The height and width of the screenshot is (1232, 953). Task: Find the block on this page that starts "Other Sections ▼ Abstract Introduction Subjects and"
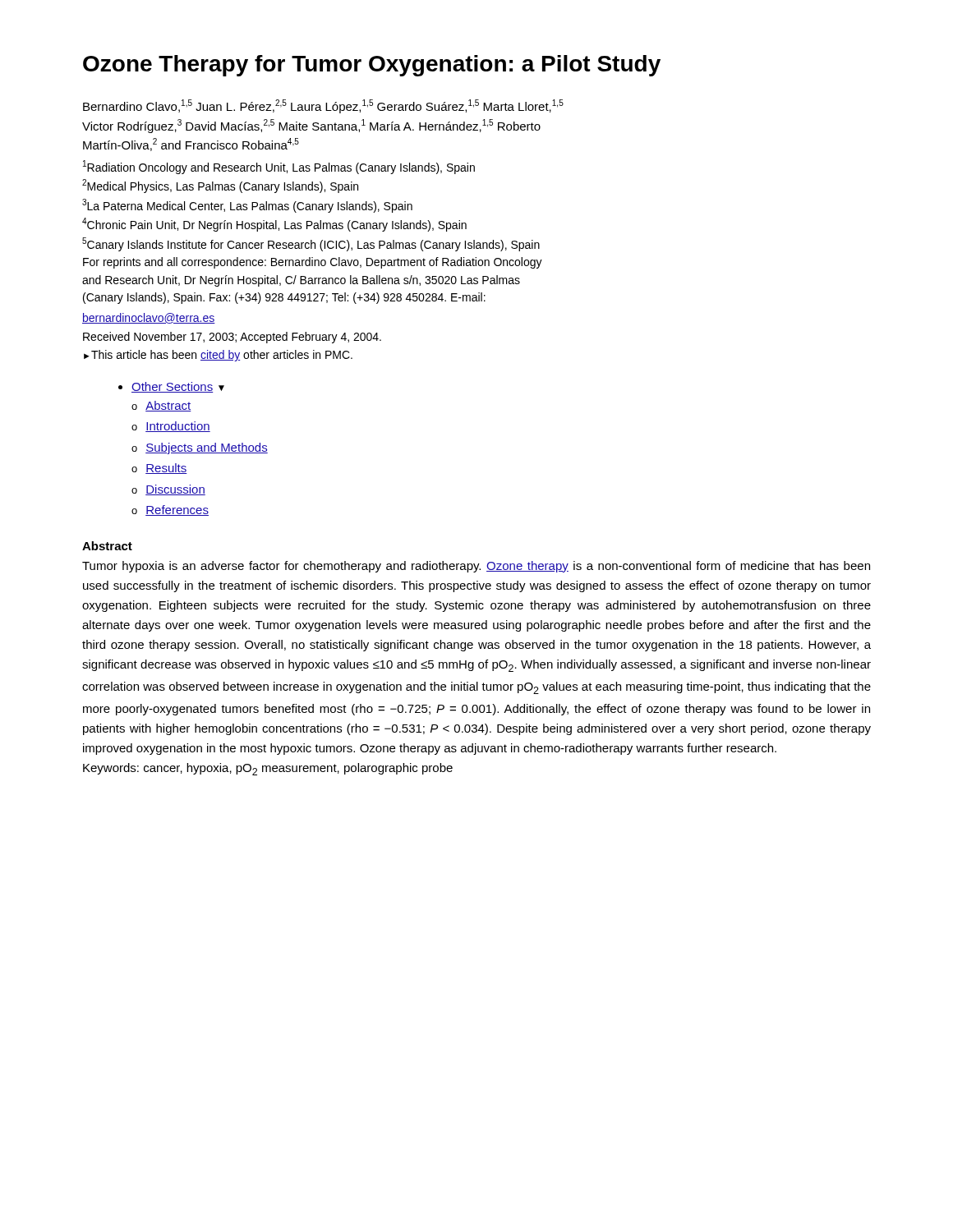coord(178,387)
